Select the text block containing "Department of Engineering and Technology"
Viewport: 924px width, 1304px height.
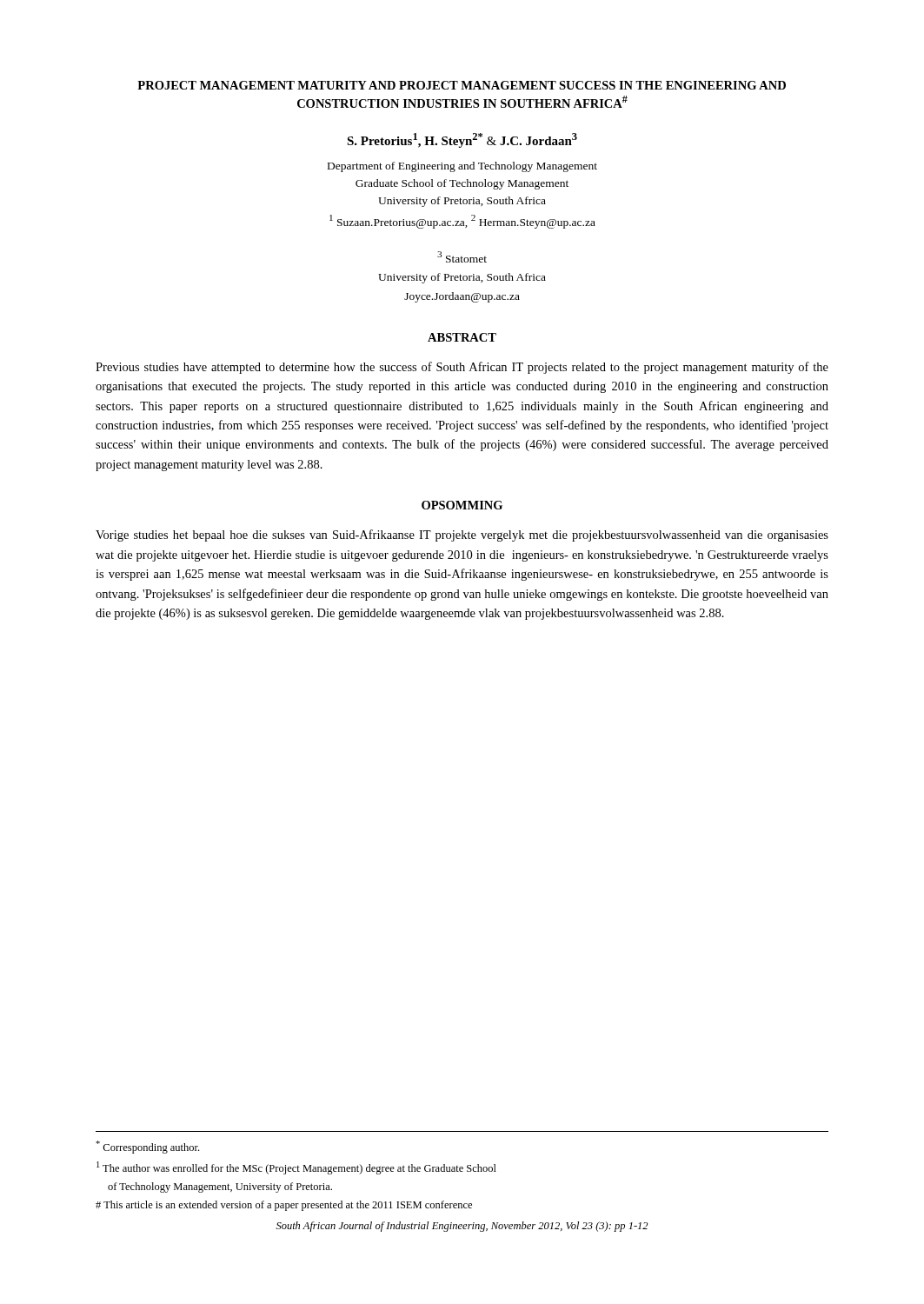tap(462, 193)
